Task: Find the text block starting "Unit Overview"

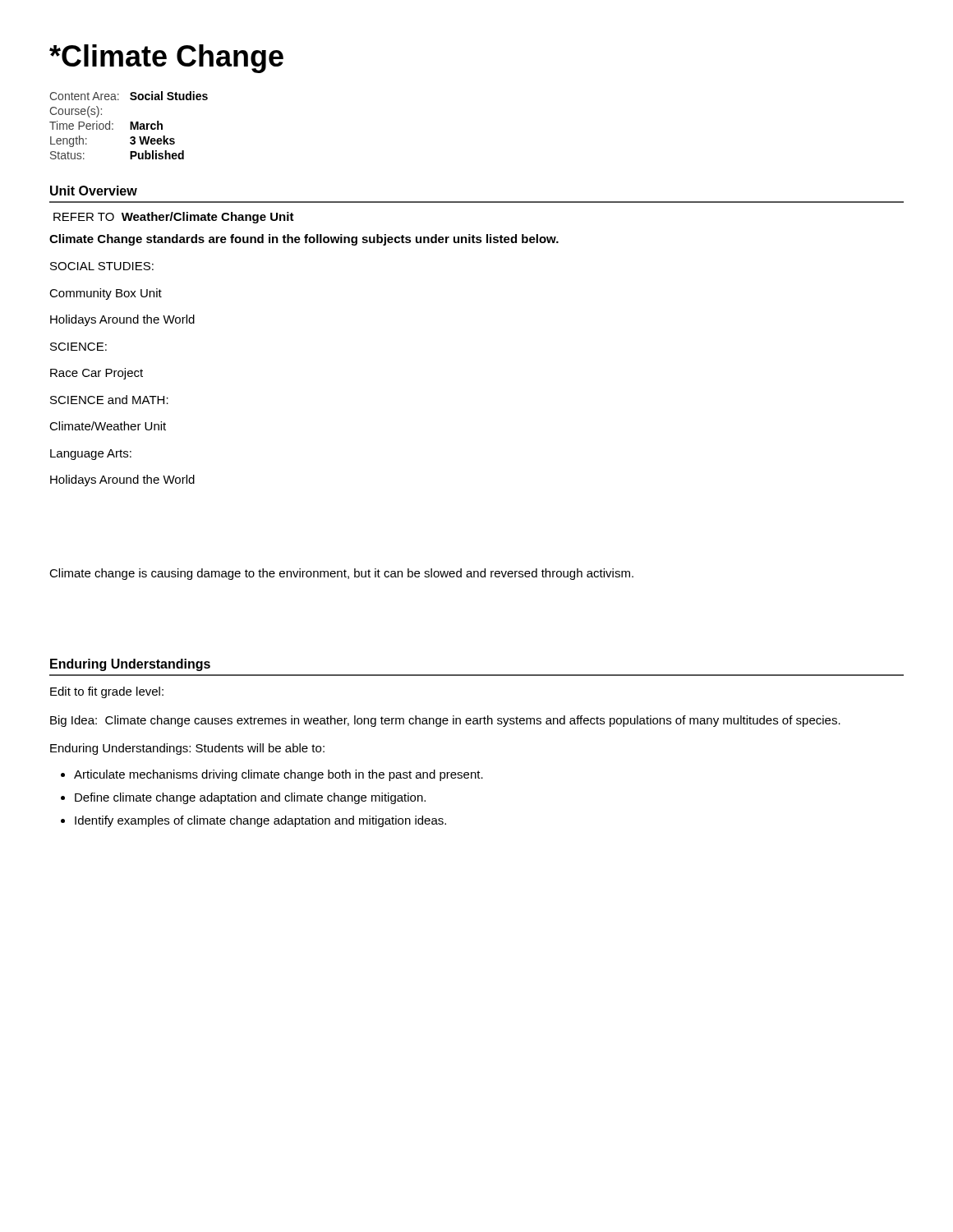Action: pyautogui.click(x=93, y=191)
